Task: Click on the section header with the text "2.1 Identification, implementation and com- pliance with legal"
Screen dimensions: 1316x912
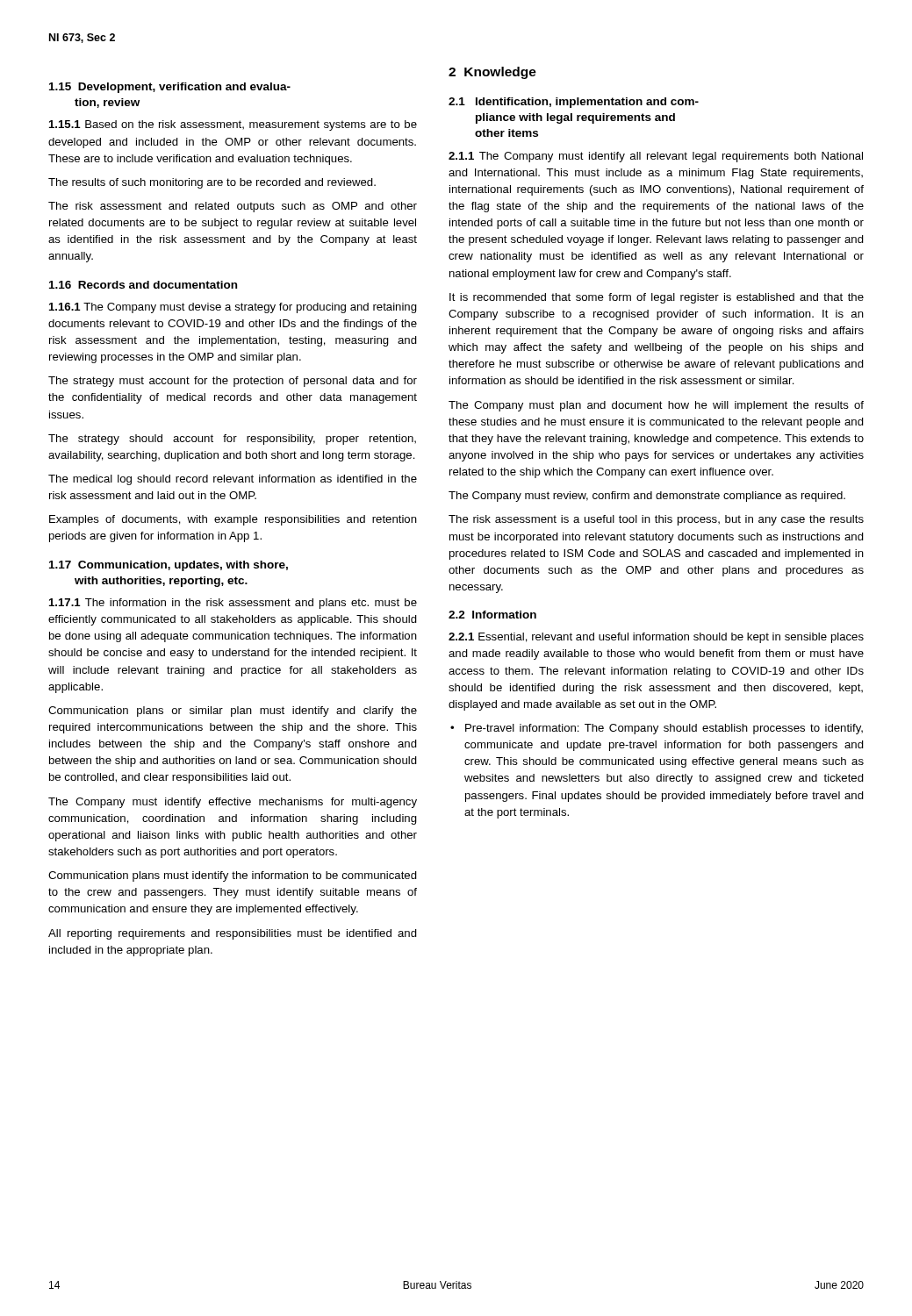Action: [x=574, y=117]
